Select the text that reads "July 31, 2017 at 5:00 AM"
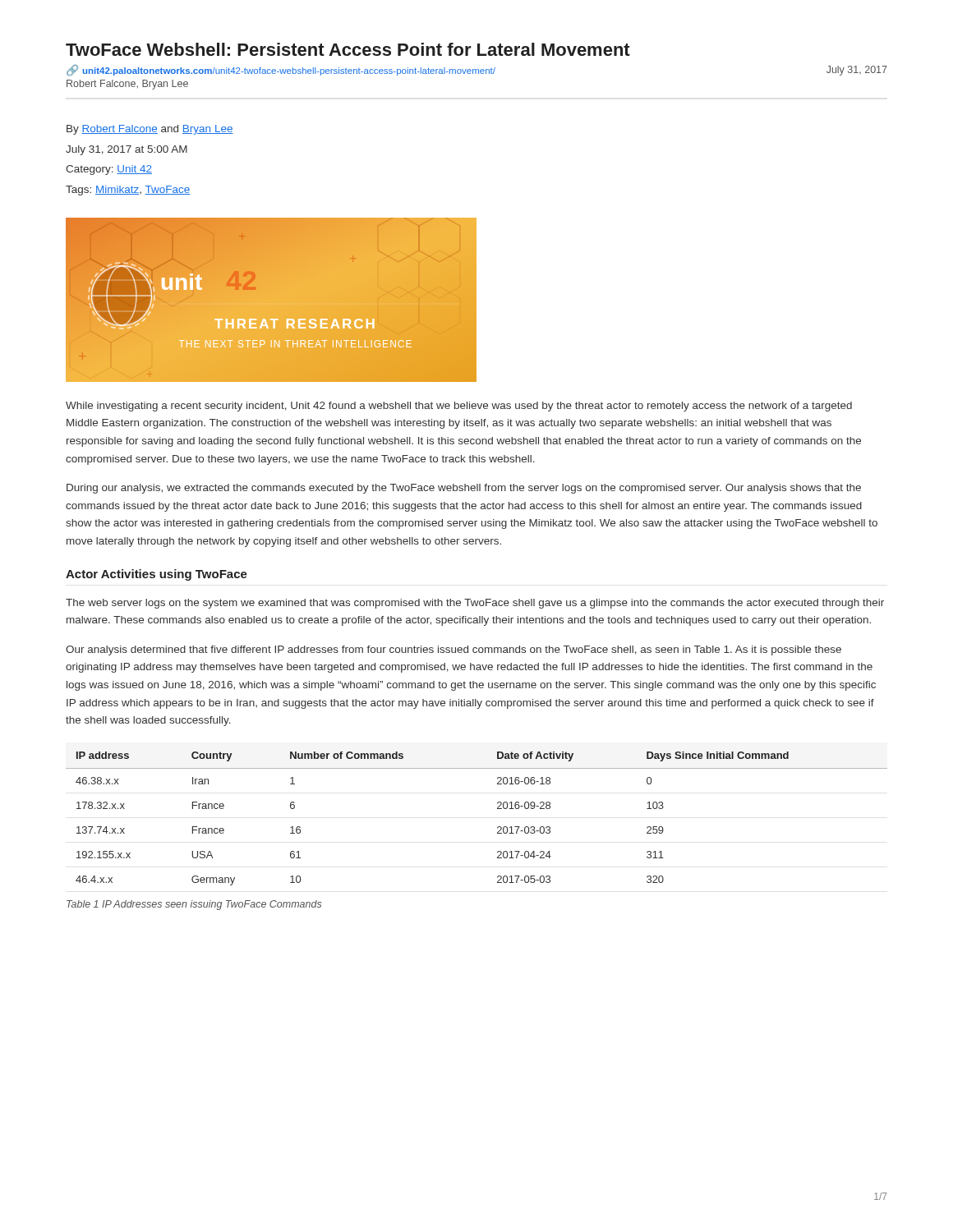The height and width of the screenshot is (1232, 953). click(127, 149)
